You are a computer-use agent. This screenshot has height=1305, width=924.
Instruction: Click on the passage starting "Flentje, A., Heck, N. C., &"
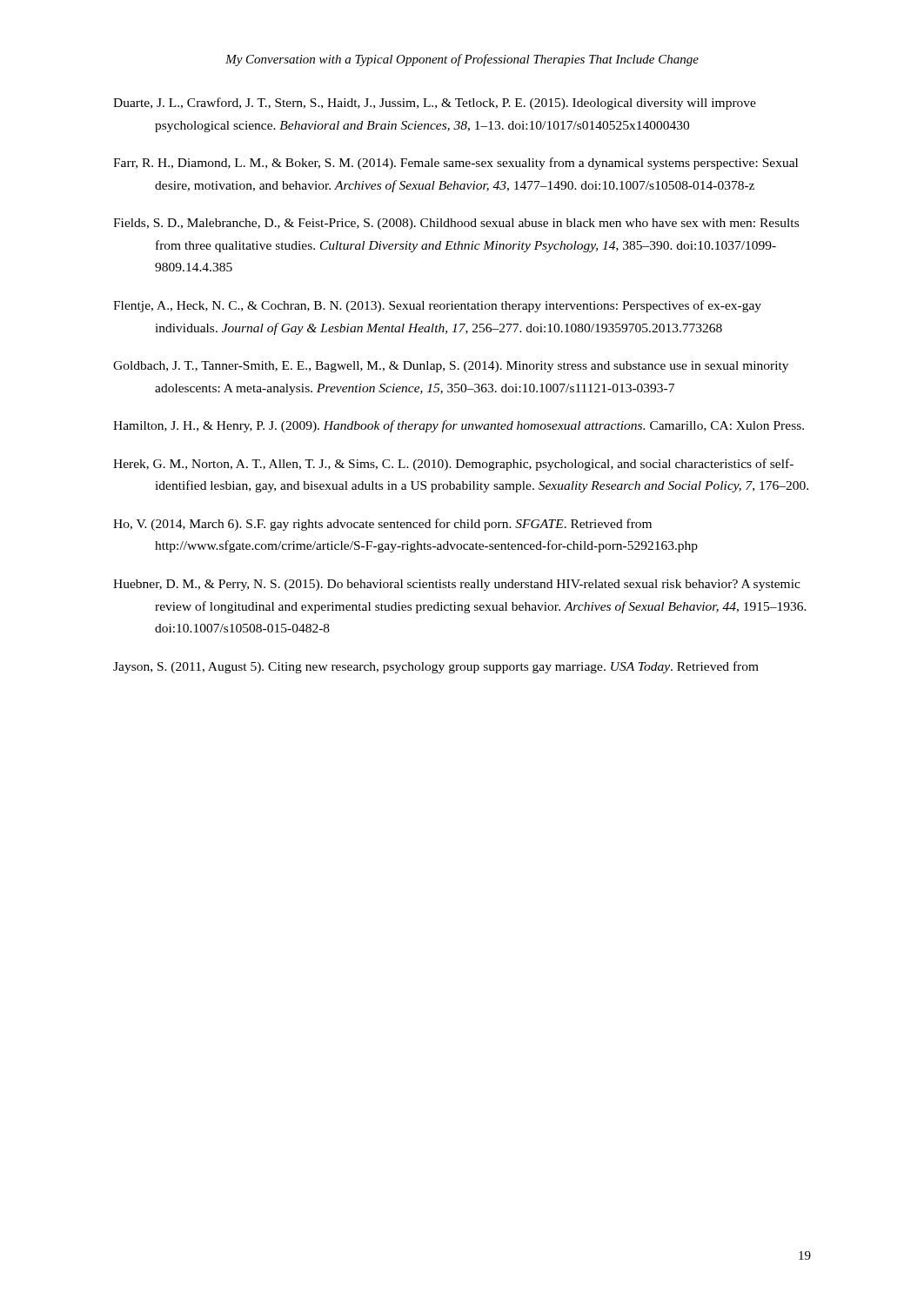coord(437,316)
